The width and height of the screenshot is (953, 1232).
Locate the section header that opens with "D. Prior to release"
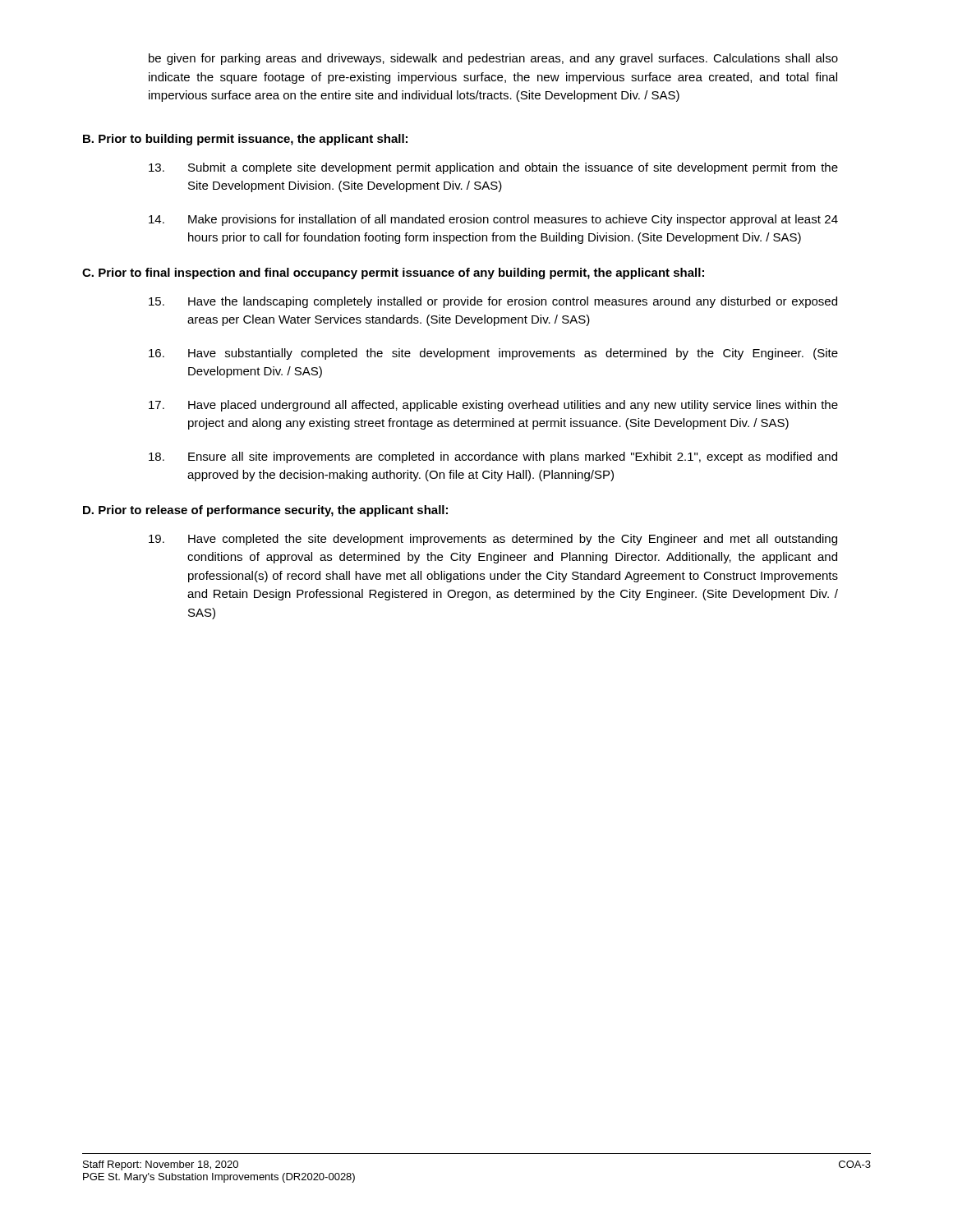[266, 509]
